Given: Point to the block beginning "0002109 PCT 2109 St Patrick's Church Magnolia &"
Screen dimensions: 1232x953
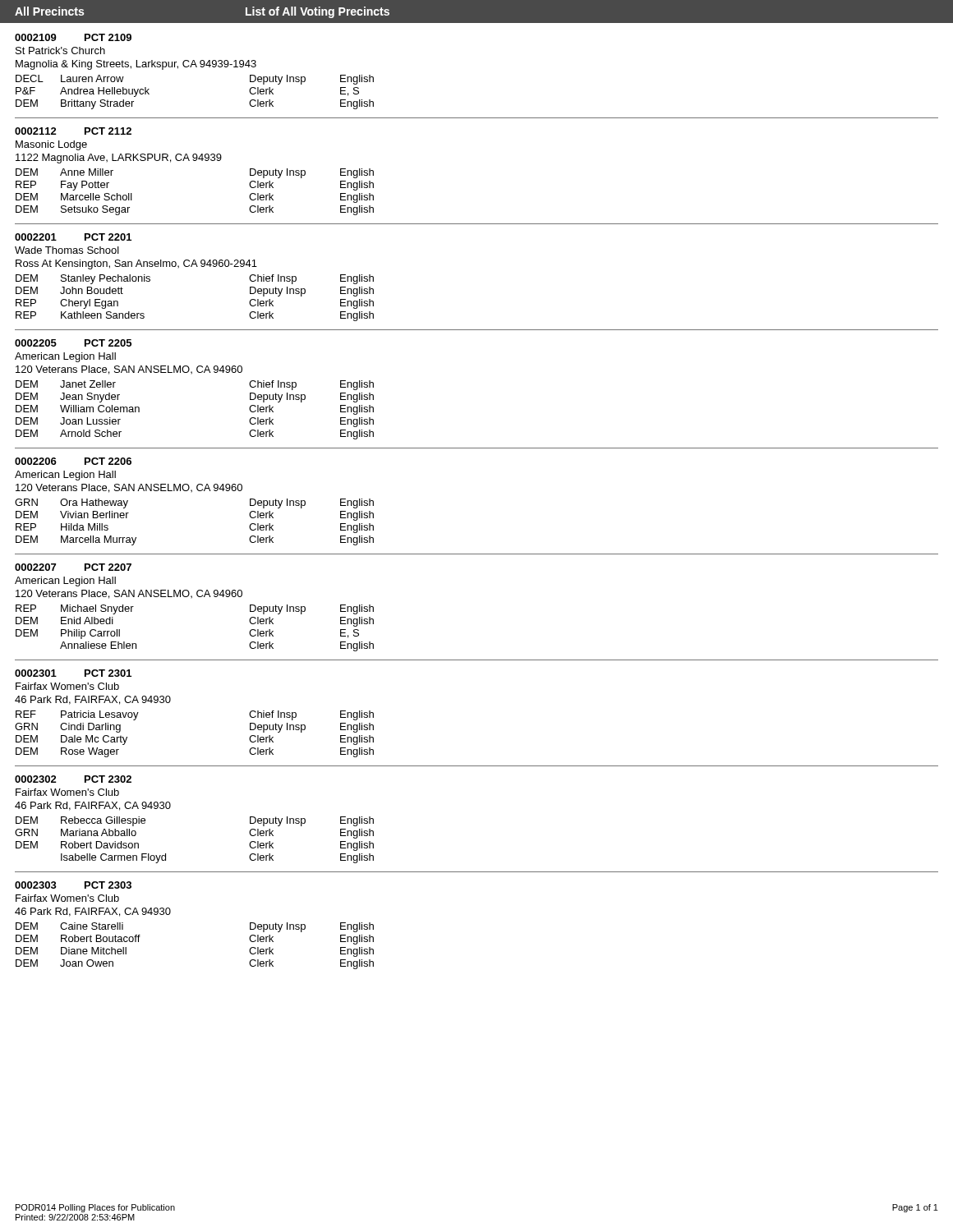Looking at the screenshot, I should (x=36, y=37).
